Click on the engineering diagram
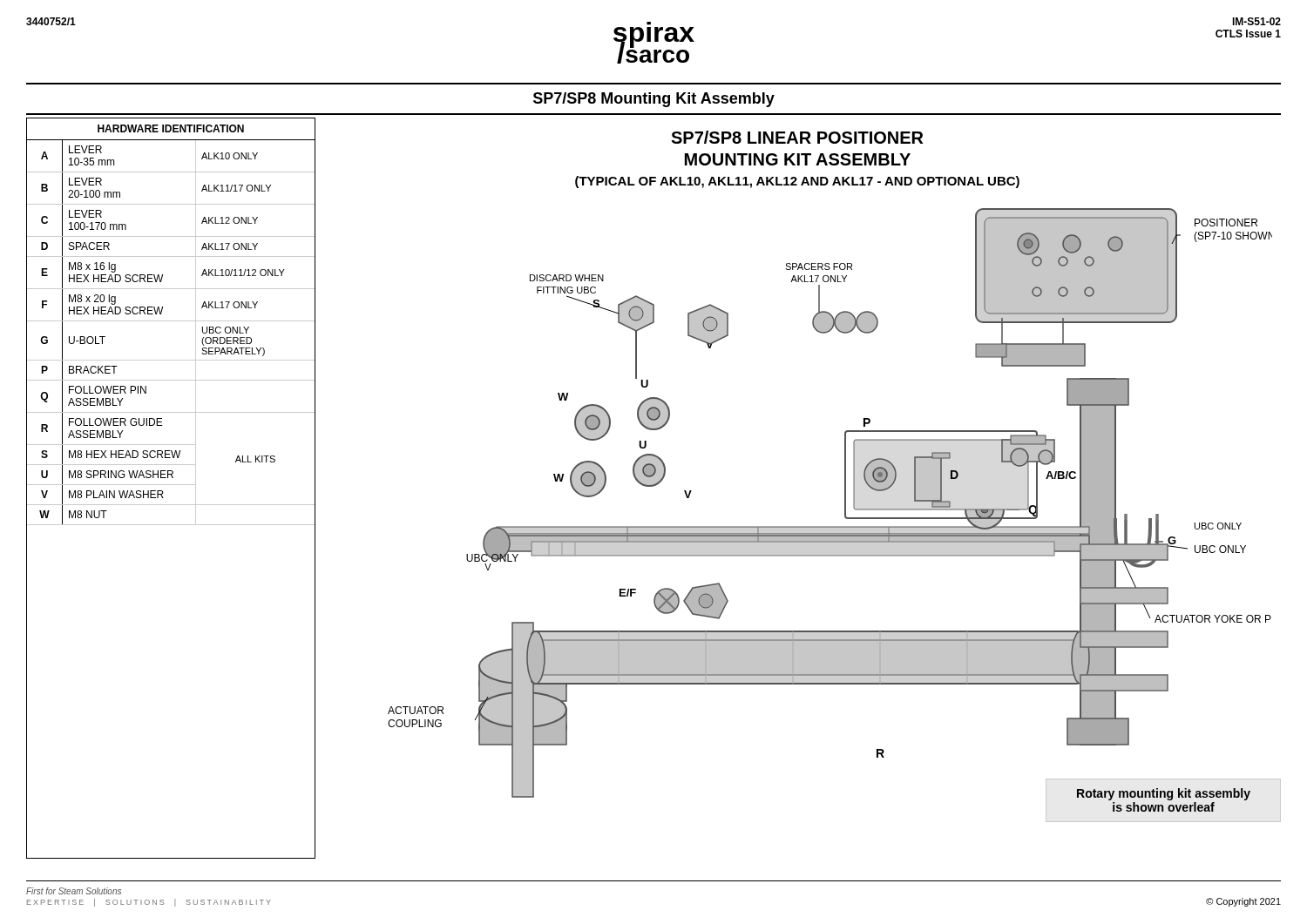The width and height of the screenshot is (1307, 924). pyautogui.click(x=802, y=488)
